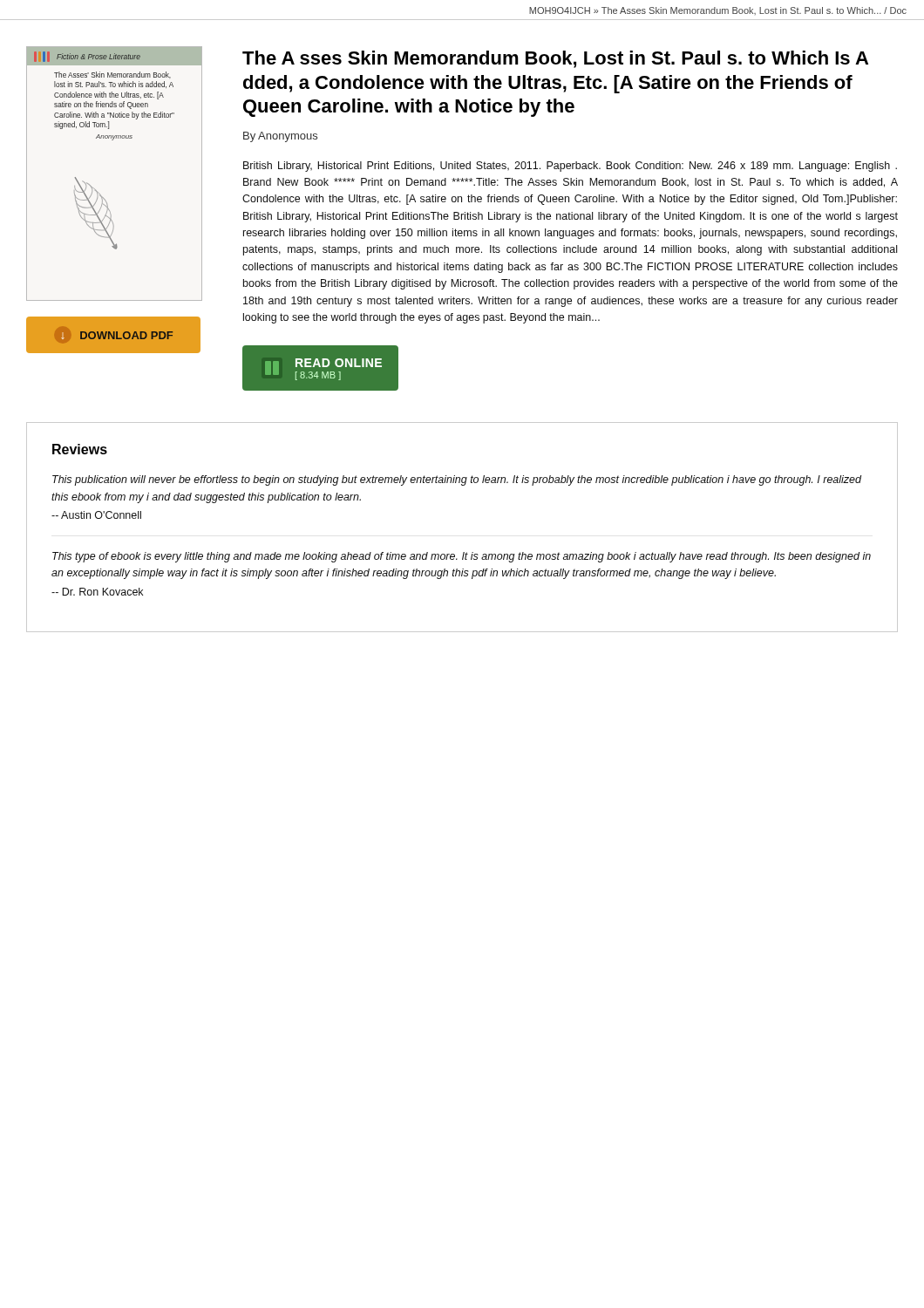924x1308 pixels.
Task: Point to the block starting "By Anonymous"
Action: point(280,135)
